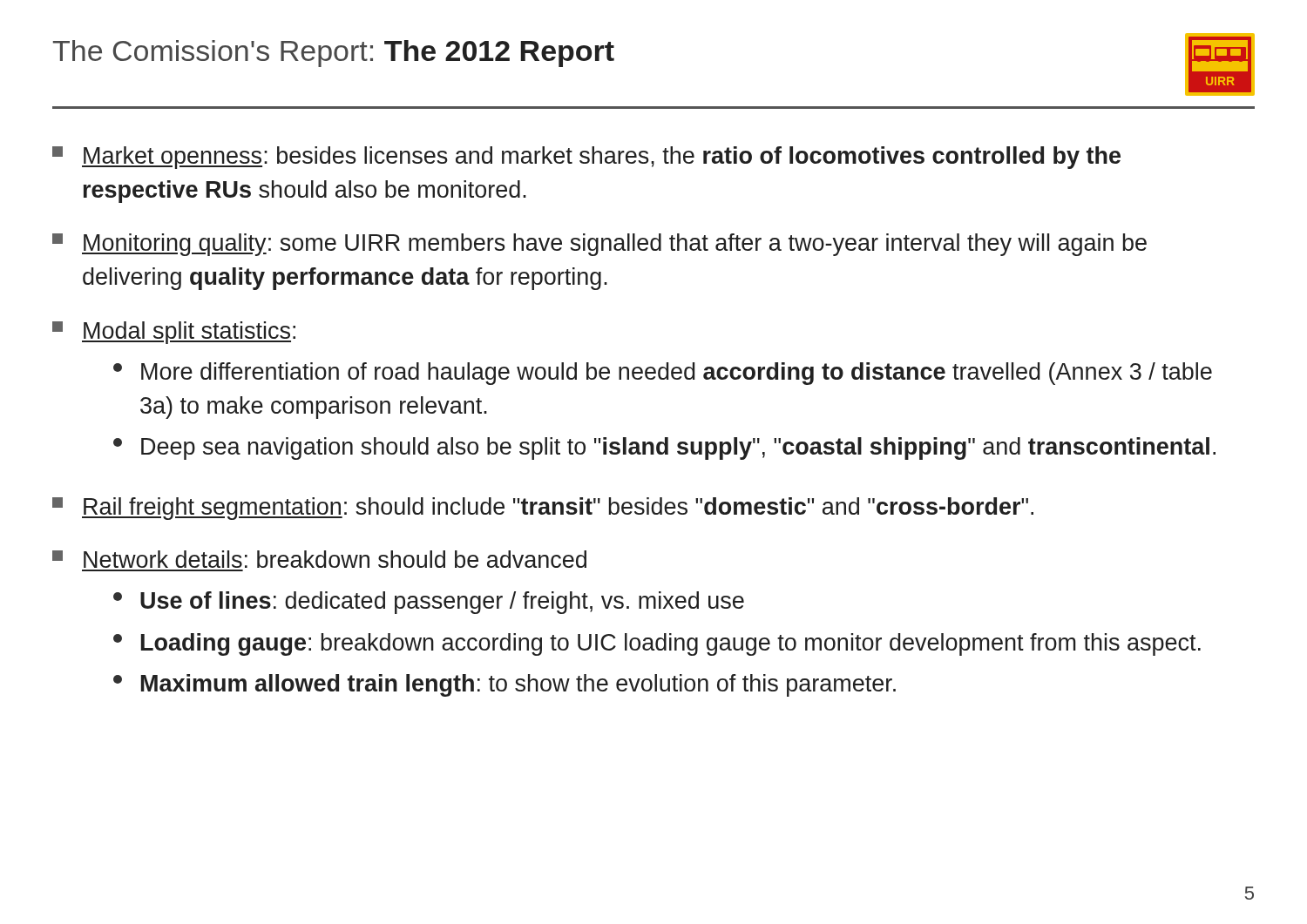Locate the block of text that opens with "Rail freight segmentation: should include "transit" besides"
The image size is (1307, 924).
[645, 507]
